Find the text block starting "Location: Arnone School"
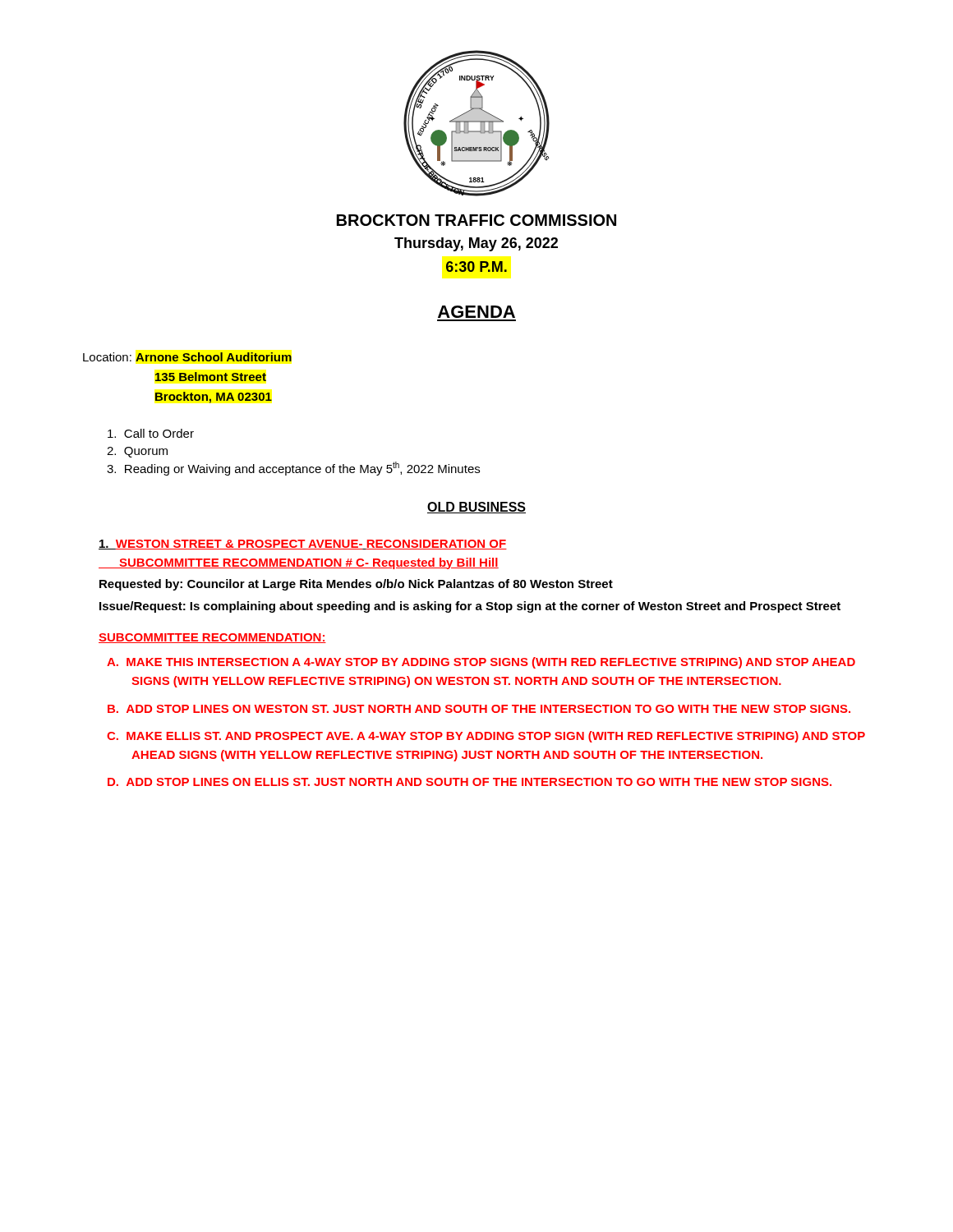The height and width of the screenshot is (1232, 953). 187,357
